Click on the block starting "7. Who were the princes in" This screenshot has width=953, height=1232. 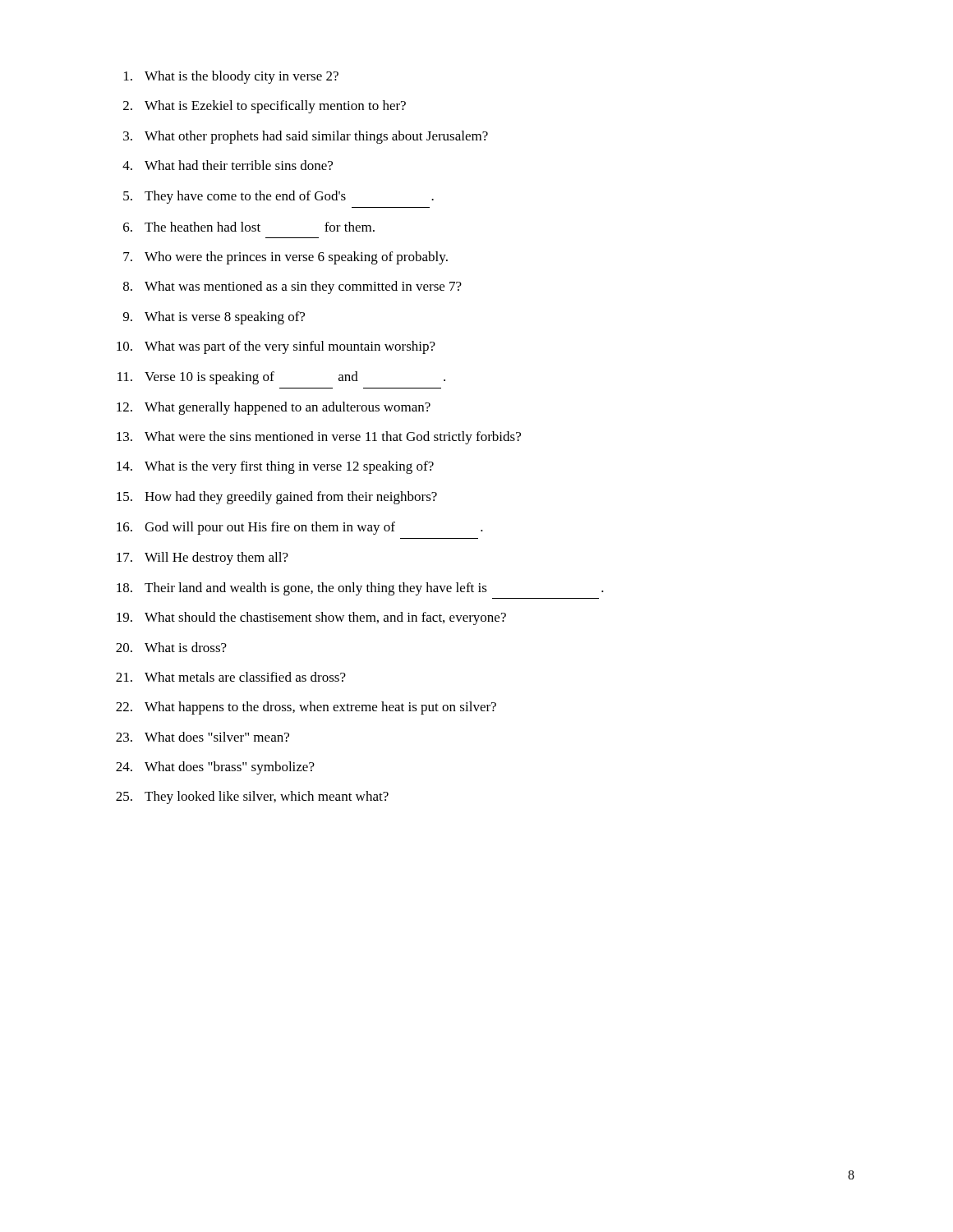[285, 258]
